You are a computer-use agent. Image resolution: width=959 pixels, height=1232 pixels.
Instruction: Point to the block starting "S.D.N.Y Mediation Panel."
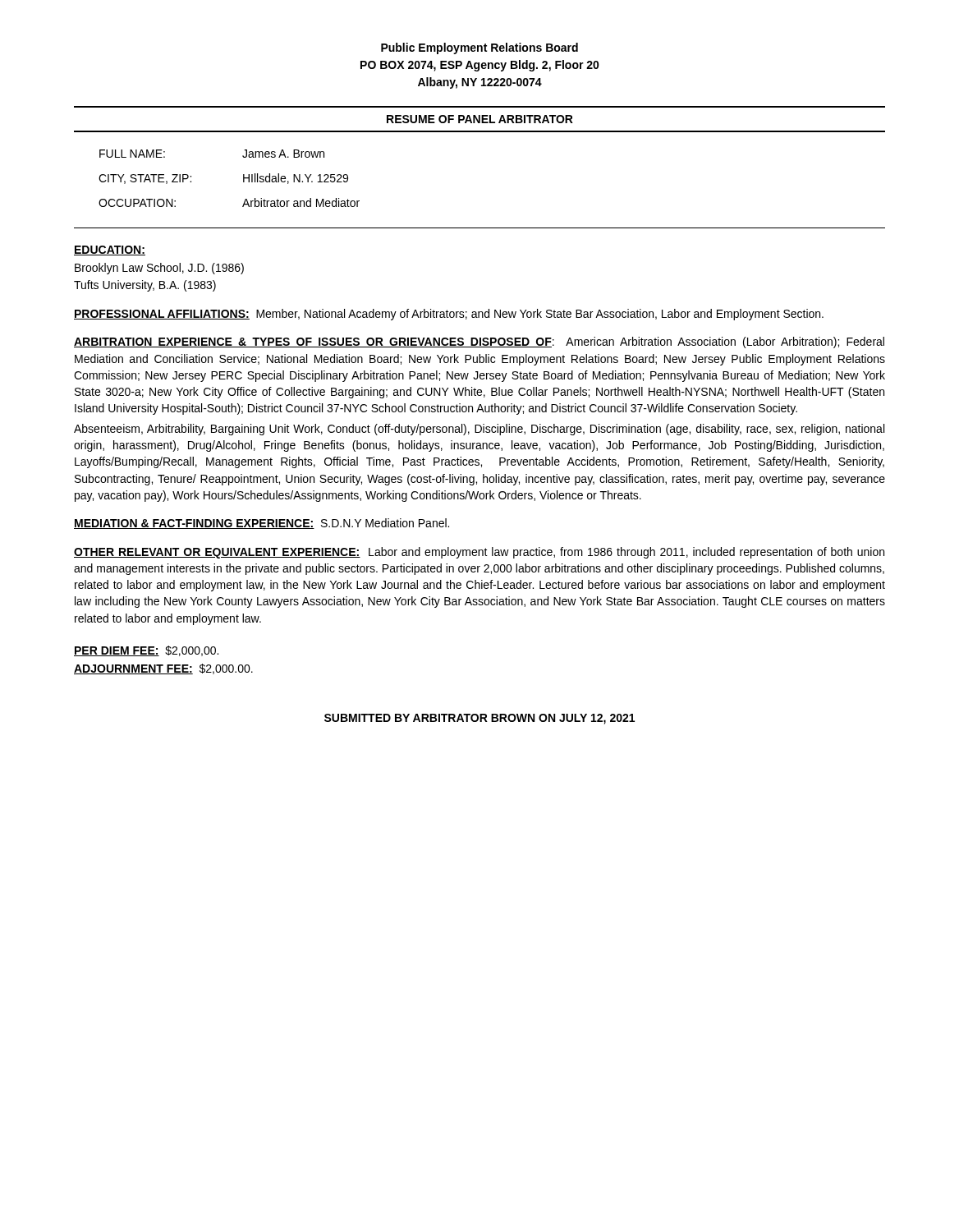click(x=385, y=523)
